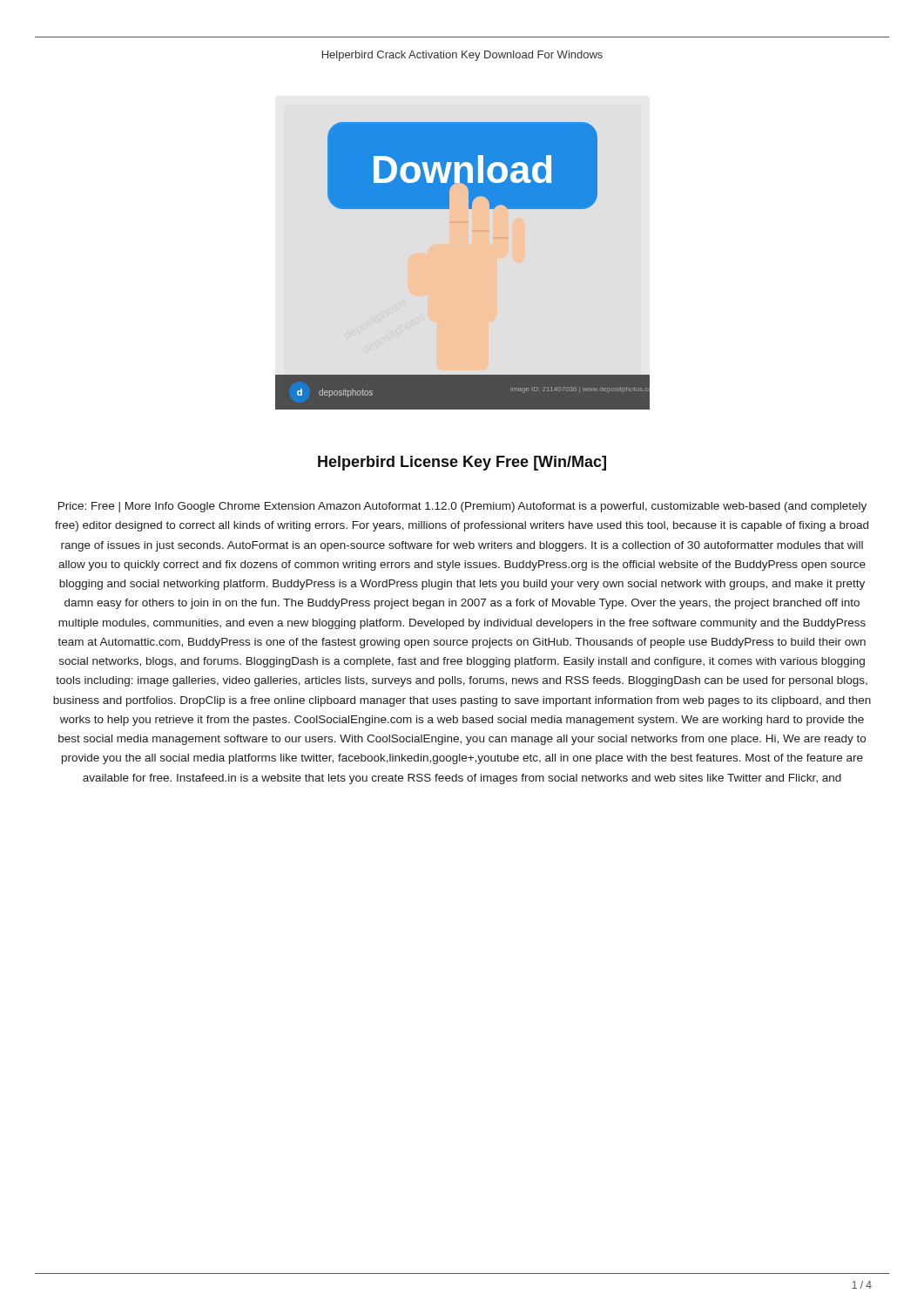Find "Helperbird License Key Free [Win/Mac]" on this page

pos(462,462)
